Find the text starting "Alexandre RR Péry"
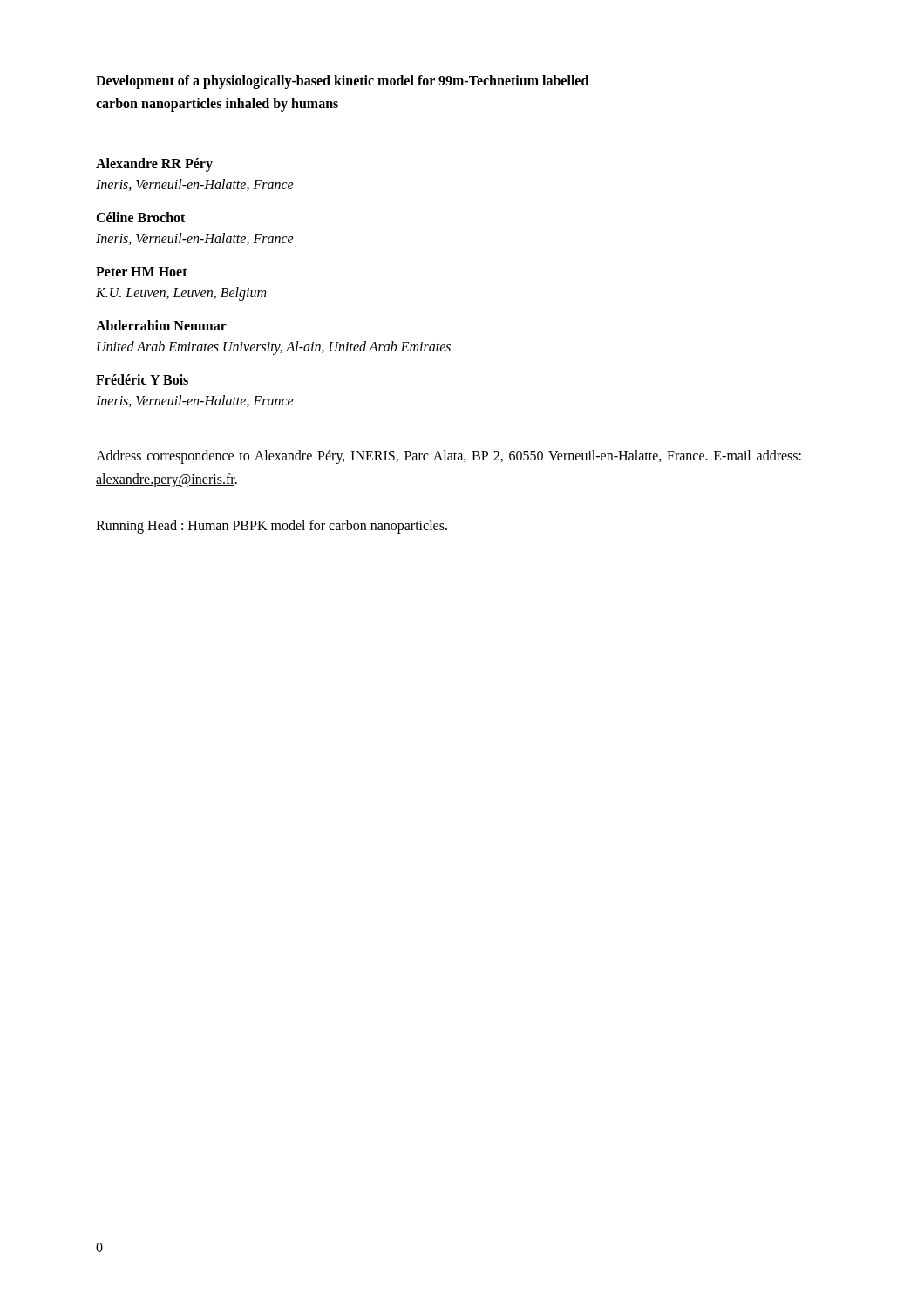This screenshot has height=1308, width=924. point(154,164)
